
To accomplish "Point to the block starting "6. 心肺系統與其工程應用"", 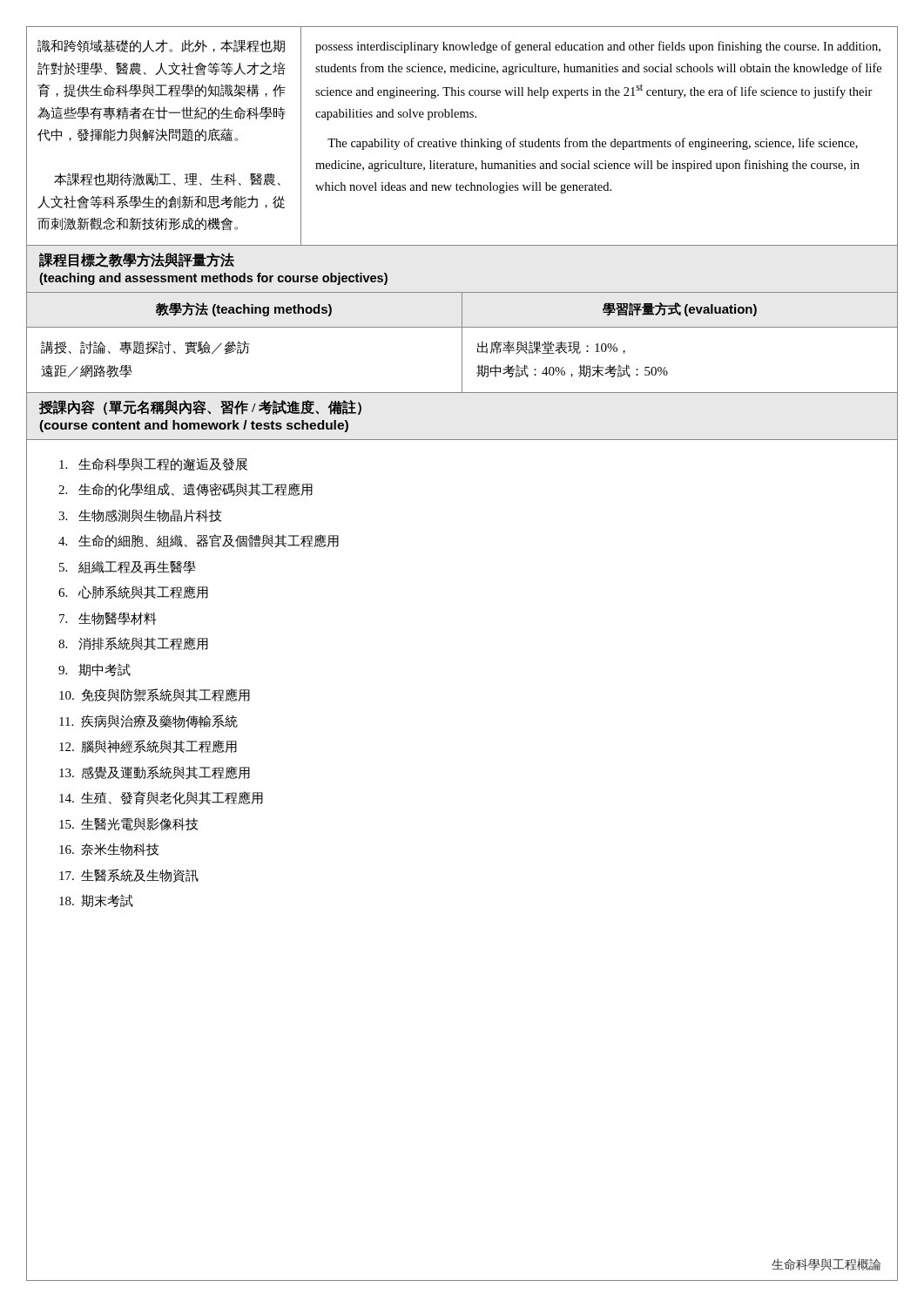I will [x=133, y=593].
